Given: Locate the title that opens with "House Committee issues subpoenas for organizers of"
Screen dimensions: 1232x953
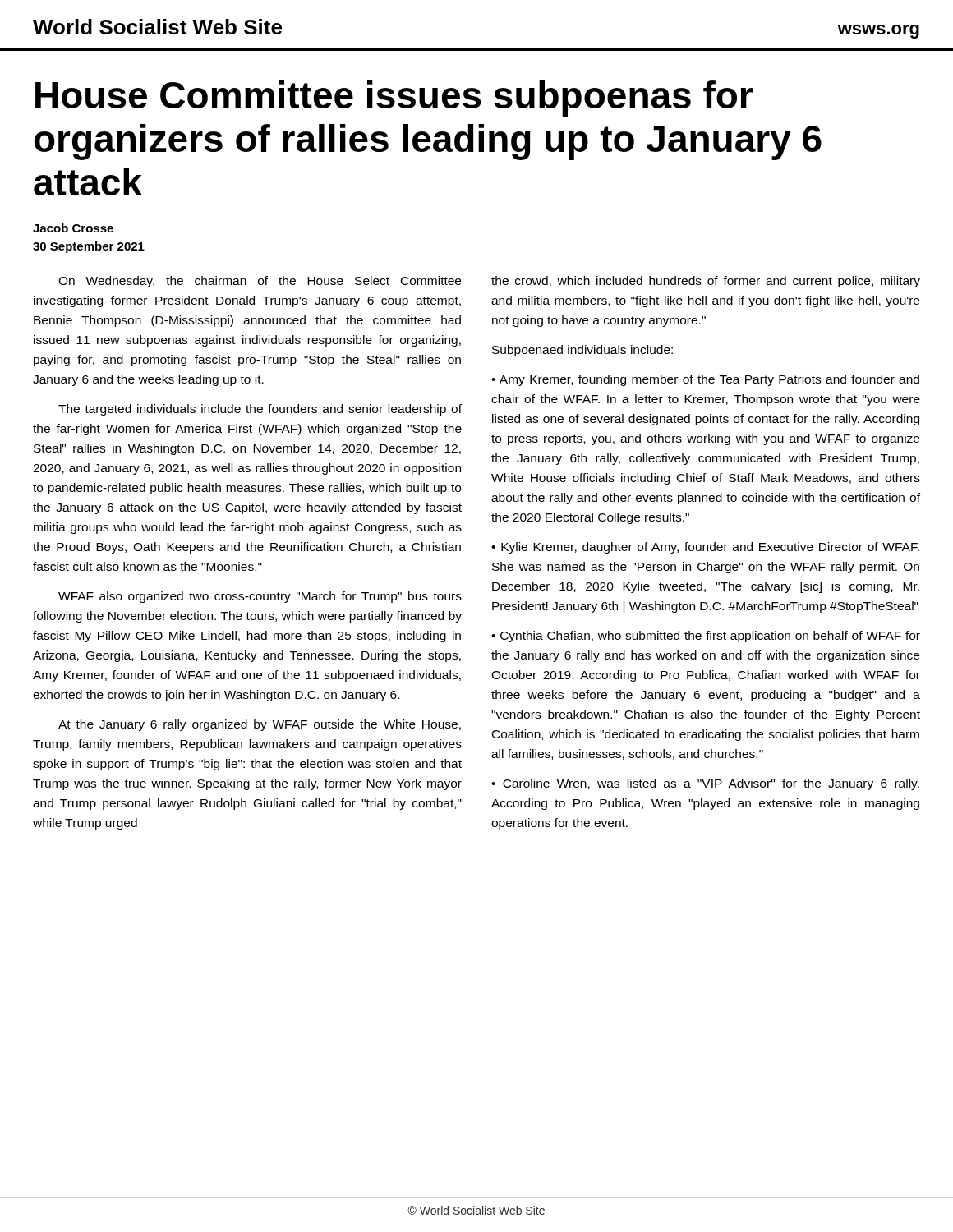Looking at the screenshot, I should [476, 139].
